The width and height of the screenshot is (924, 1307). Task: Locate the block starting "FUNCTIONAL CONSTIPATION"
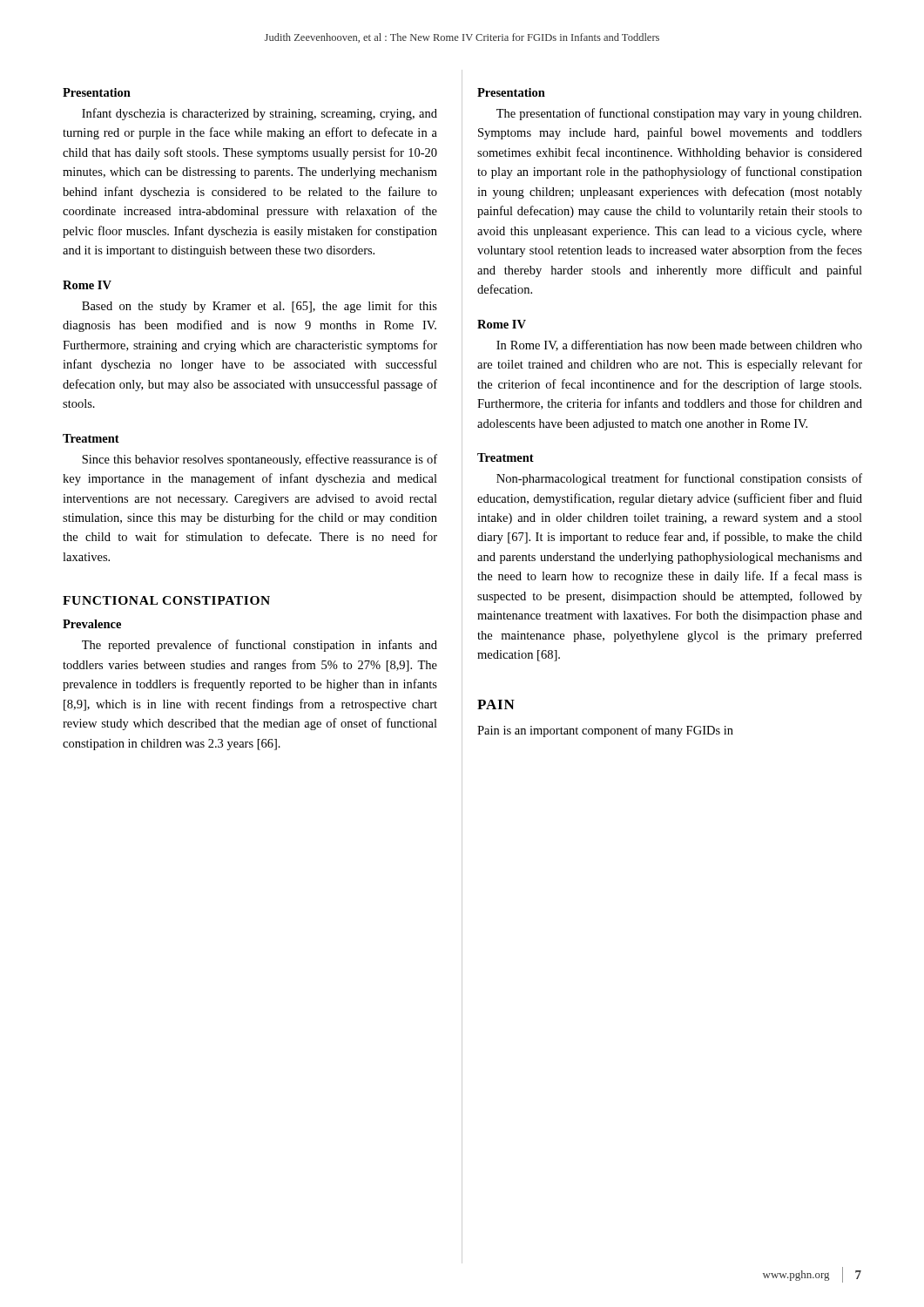(x=167, y=600)
